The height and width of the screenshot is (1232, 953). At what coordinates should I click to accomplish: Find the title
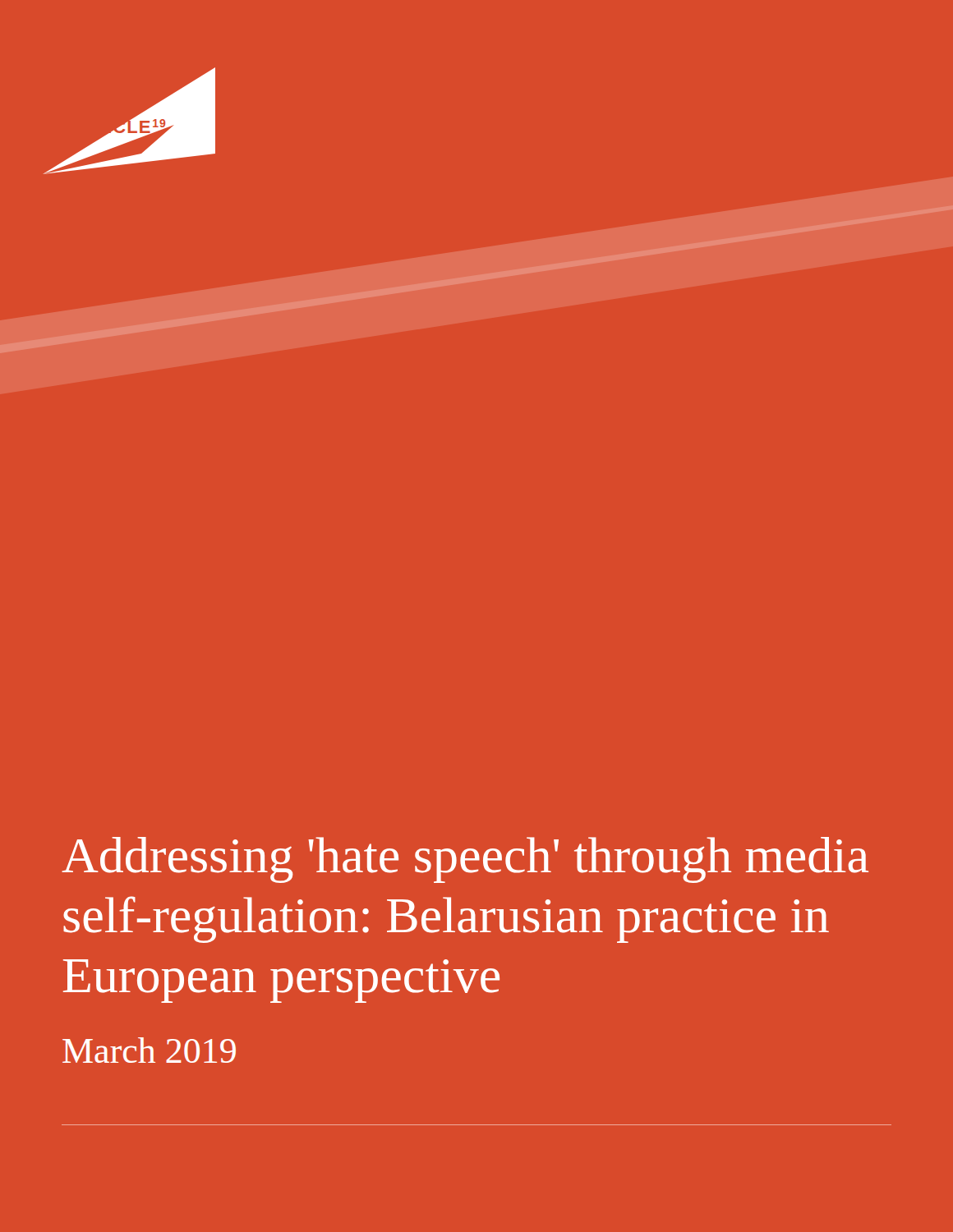476,915
